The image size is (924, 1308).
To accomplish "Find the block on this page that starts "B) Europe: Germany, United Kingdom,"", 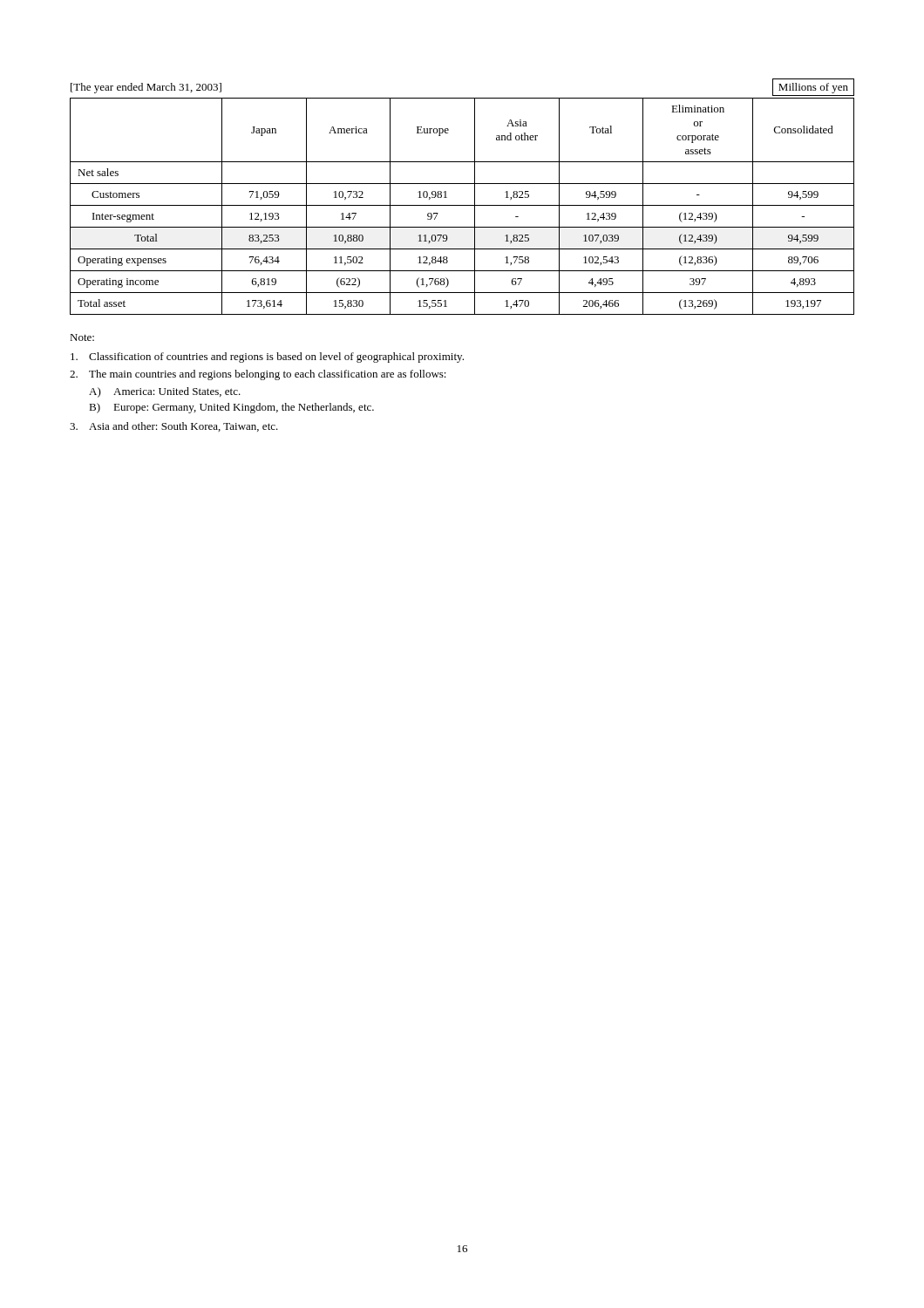I will tap(232, 407).
